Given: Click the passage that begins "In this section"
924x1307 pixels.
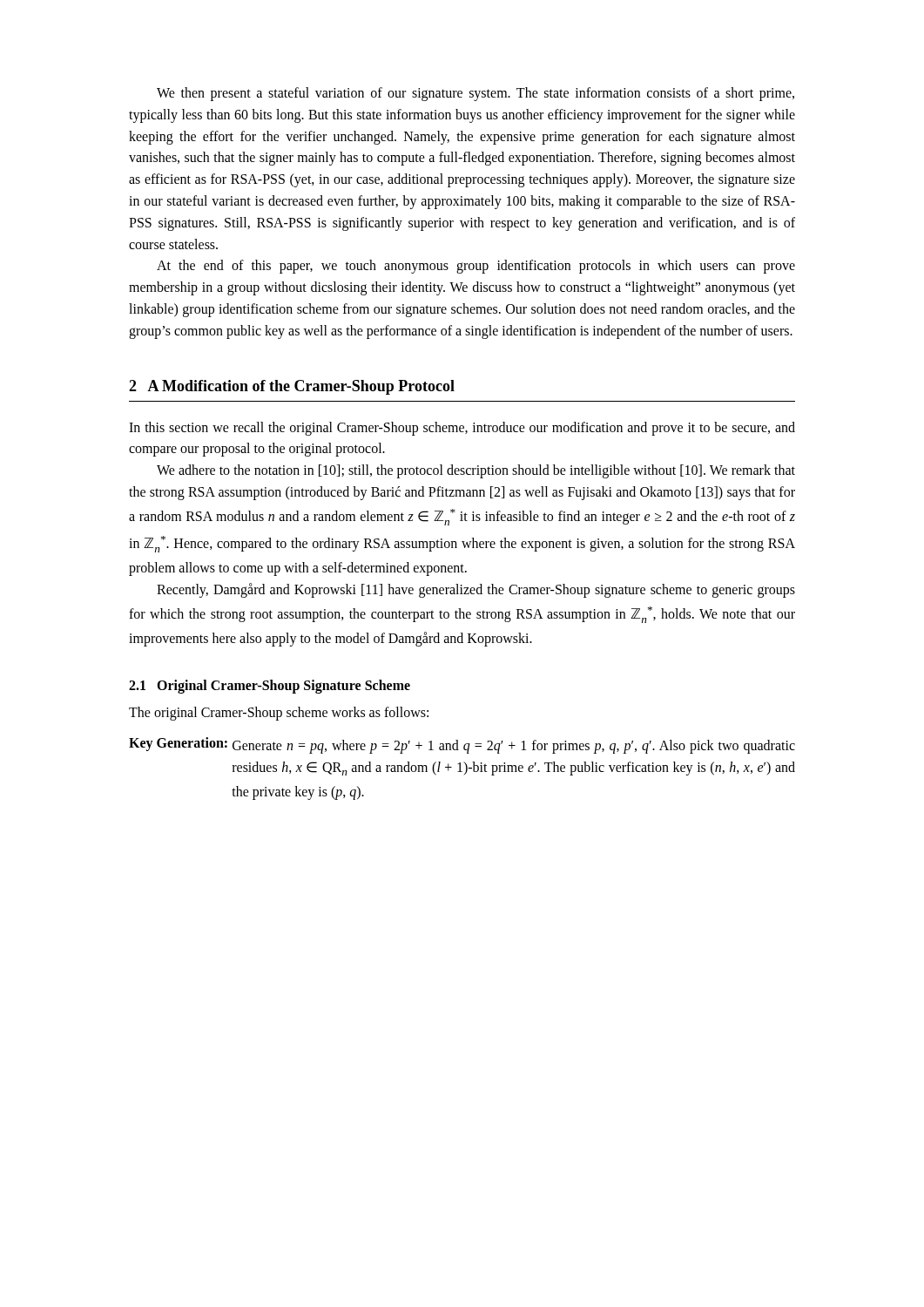Looking at the screenshot, I should [x=462, y=439].
